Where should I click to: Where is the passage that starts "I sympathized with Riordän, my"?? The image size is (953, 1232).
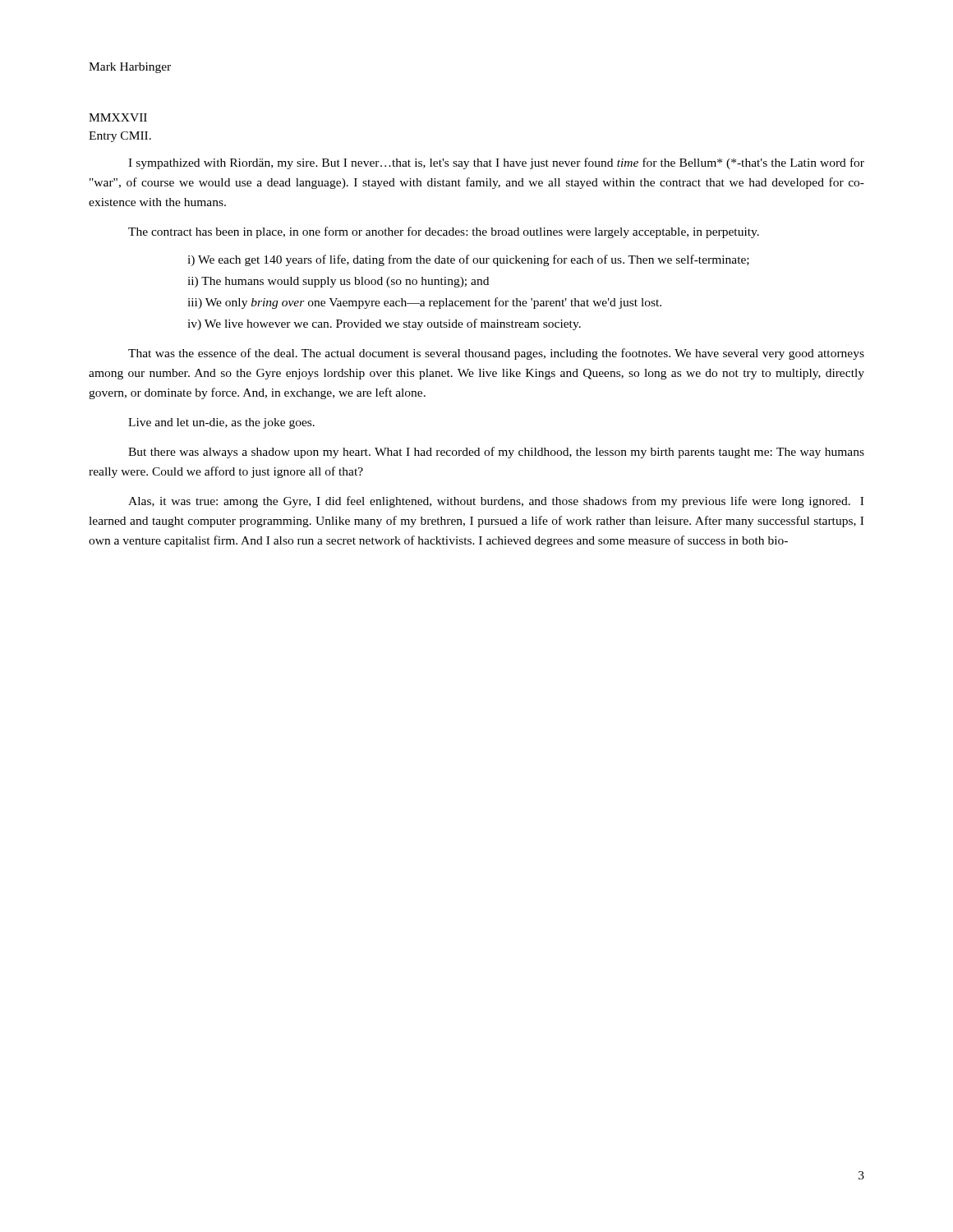pyautogui.click(x=476, y=182)
